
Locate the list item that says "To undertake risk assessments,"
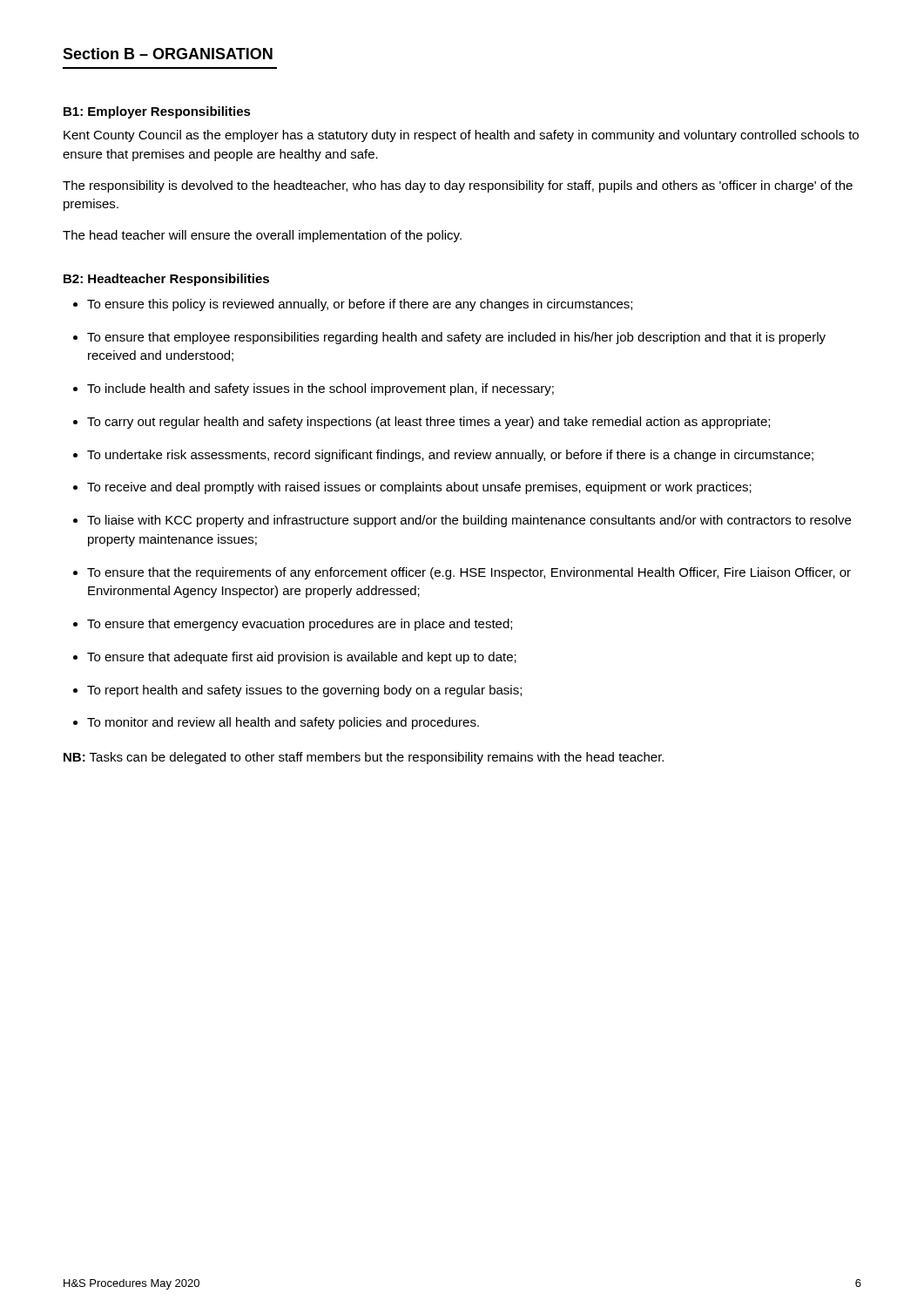click(474, 454)
